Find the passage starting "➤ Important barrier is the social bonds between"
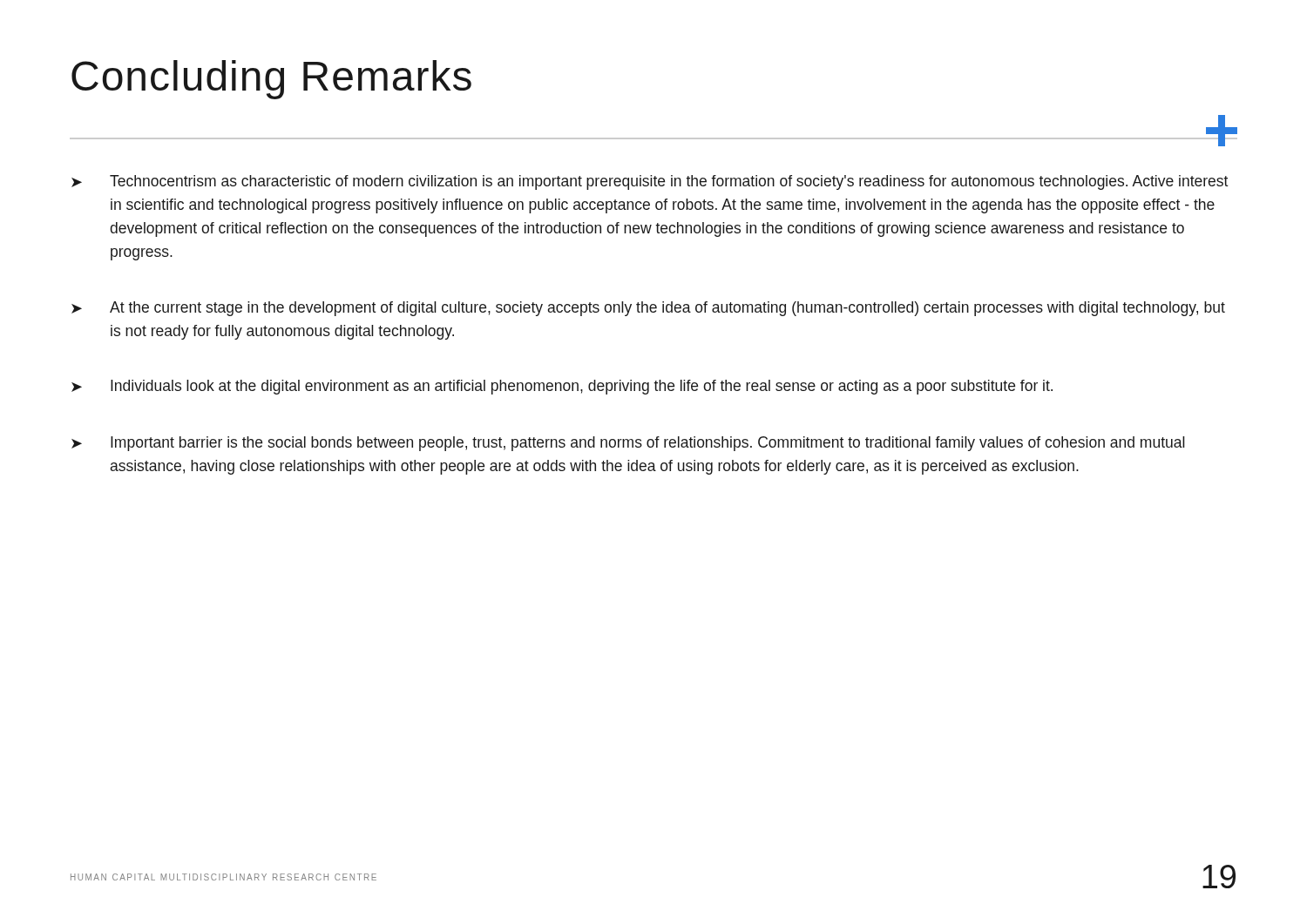1307x924 pixels. click(654, 454)
